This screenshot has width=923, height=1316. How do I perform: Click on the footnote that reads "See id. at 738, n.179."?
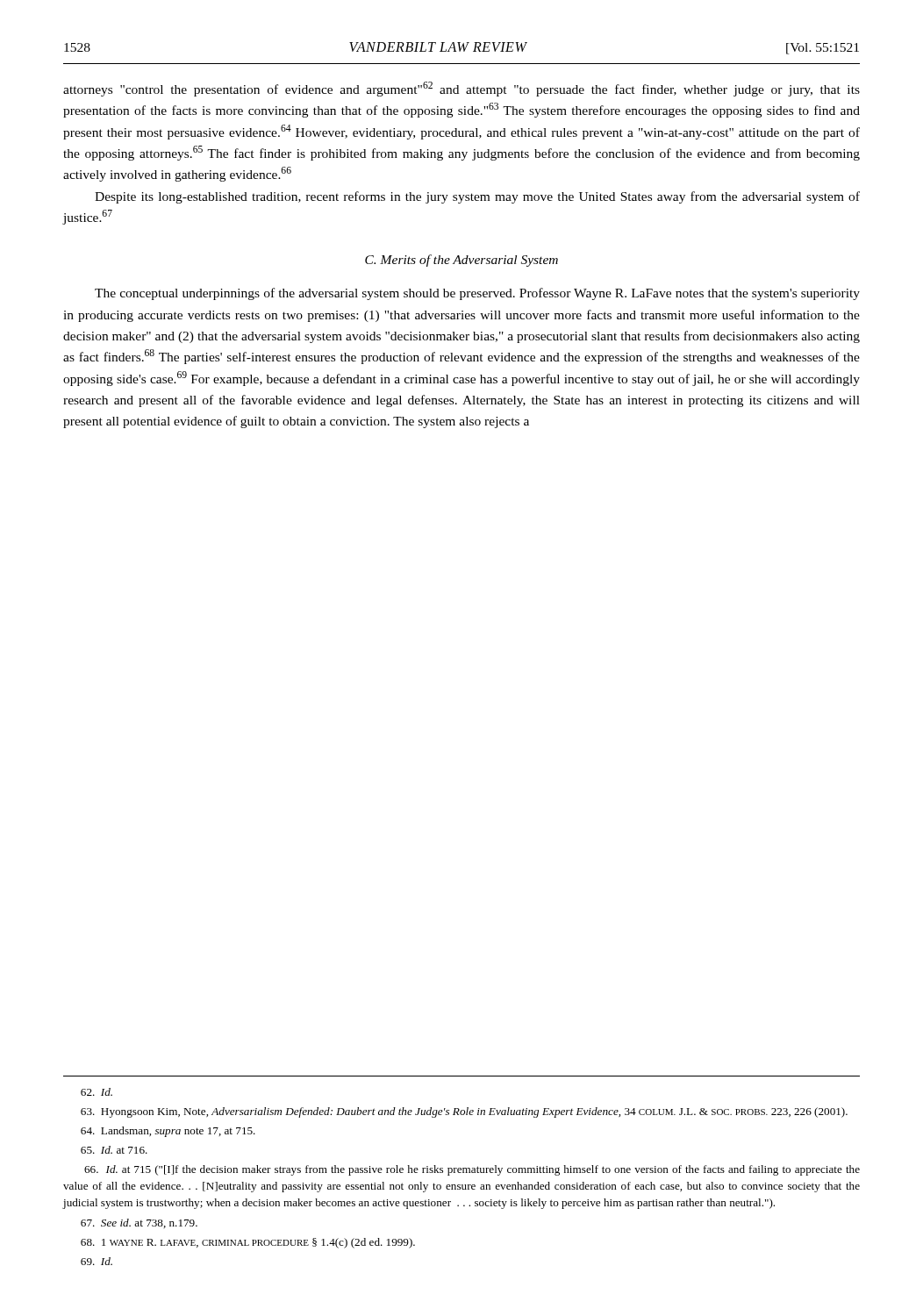pyautogui.click(x=139, y=1223)
